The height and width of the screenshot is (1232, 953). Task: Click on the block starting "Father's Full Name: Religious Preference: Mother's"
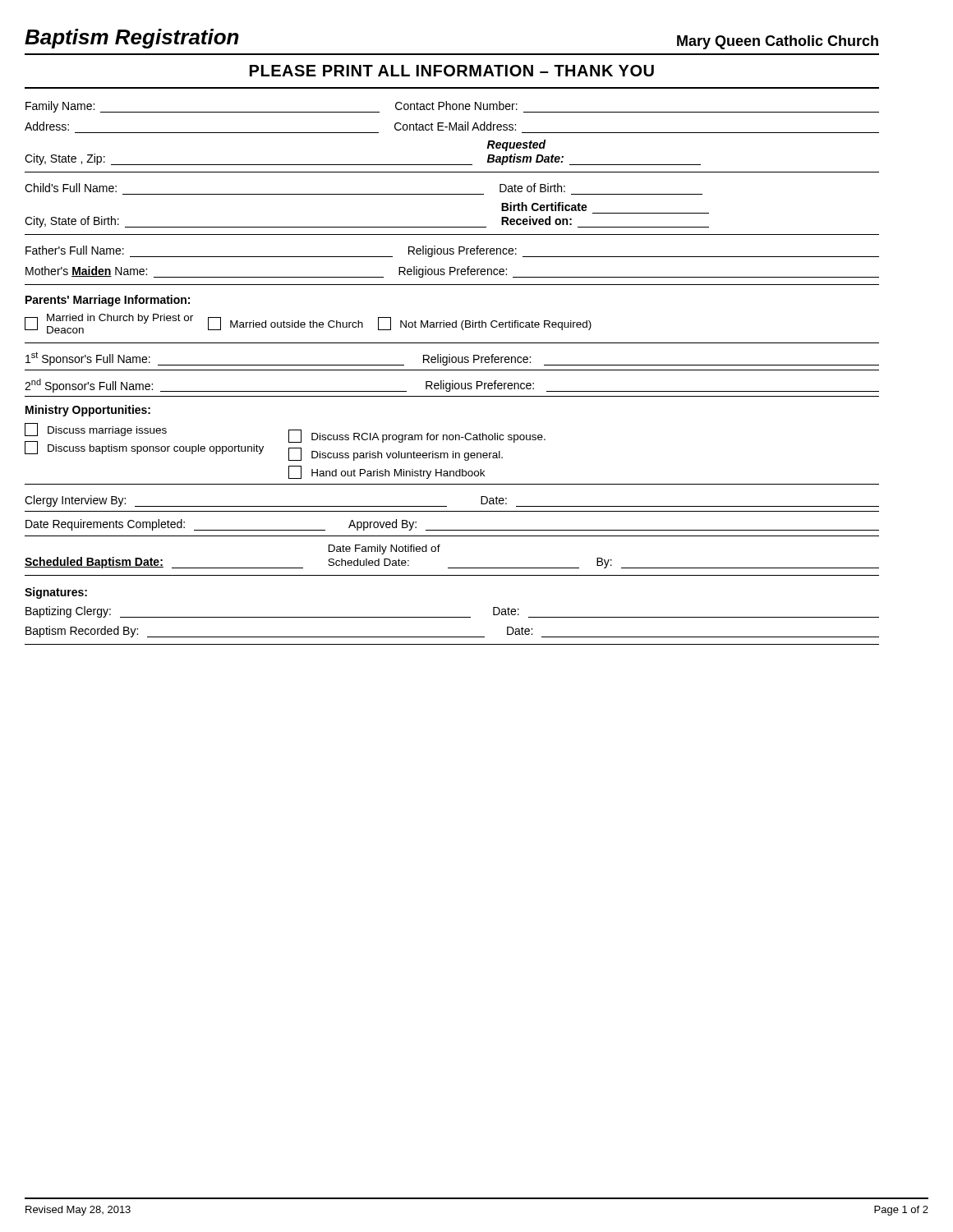click(452, 260)
